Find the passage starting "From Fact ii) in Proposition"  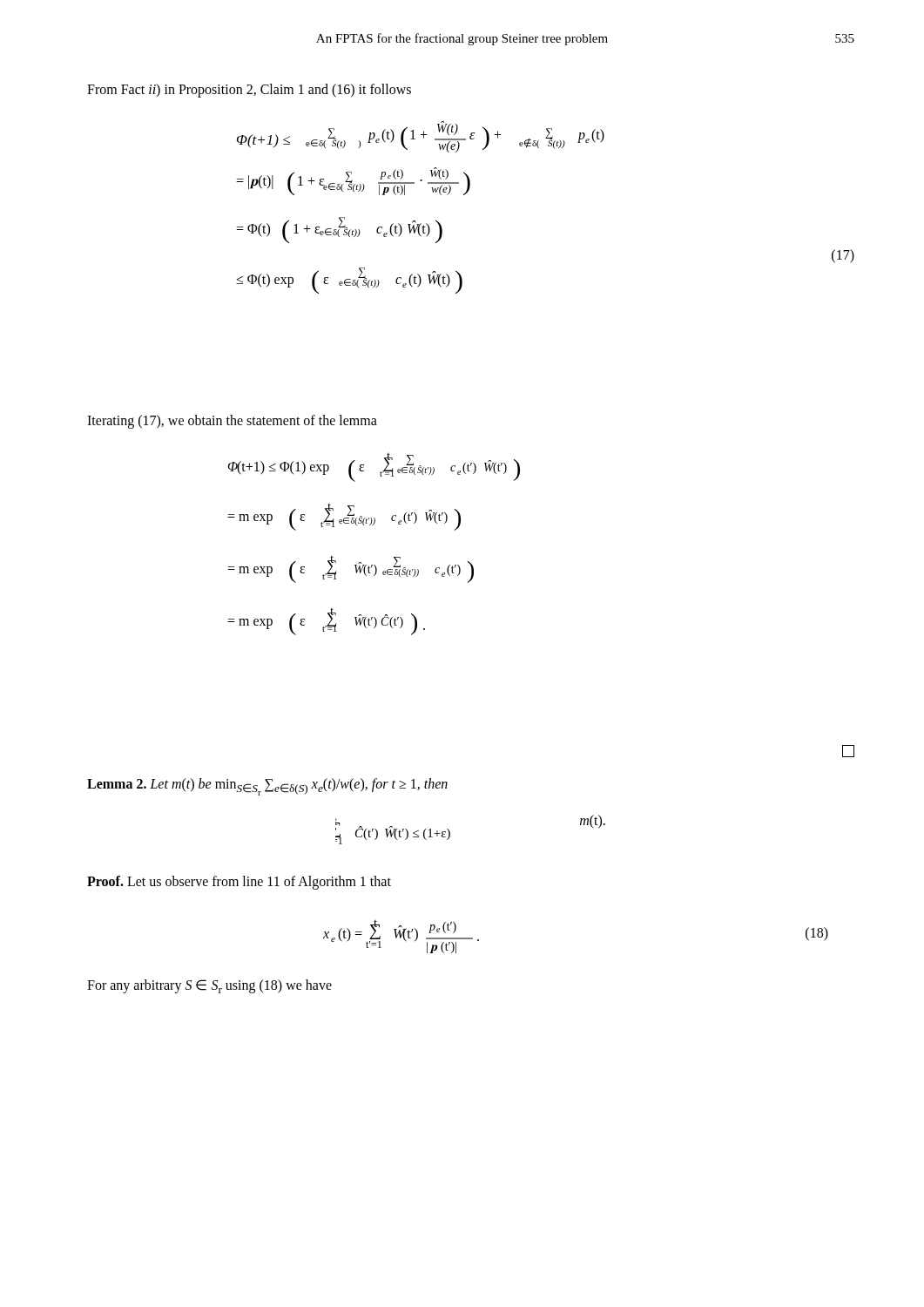[x=249, y=89]
